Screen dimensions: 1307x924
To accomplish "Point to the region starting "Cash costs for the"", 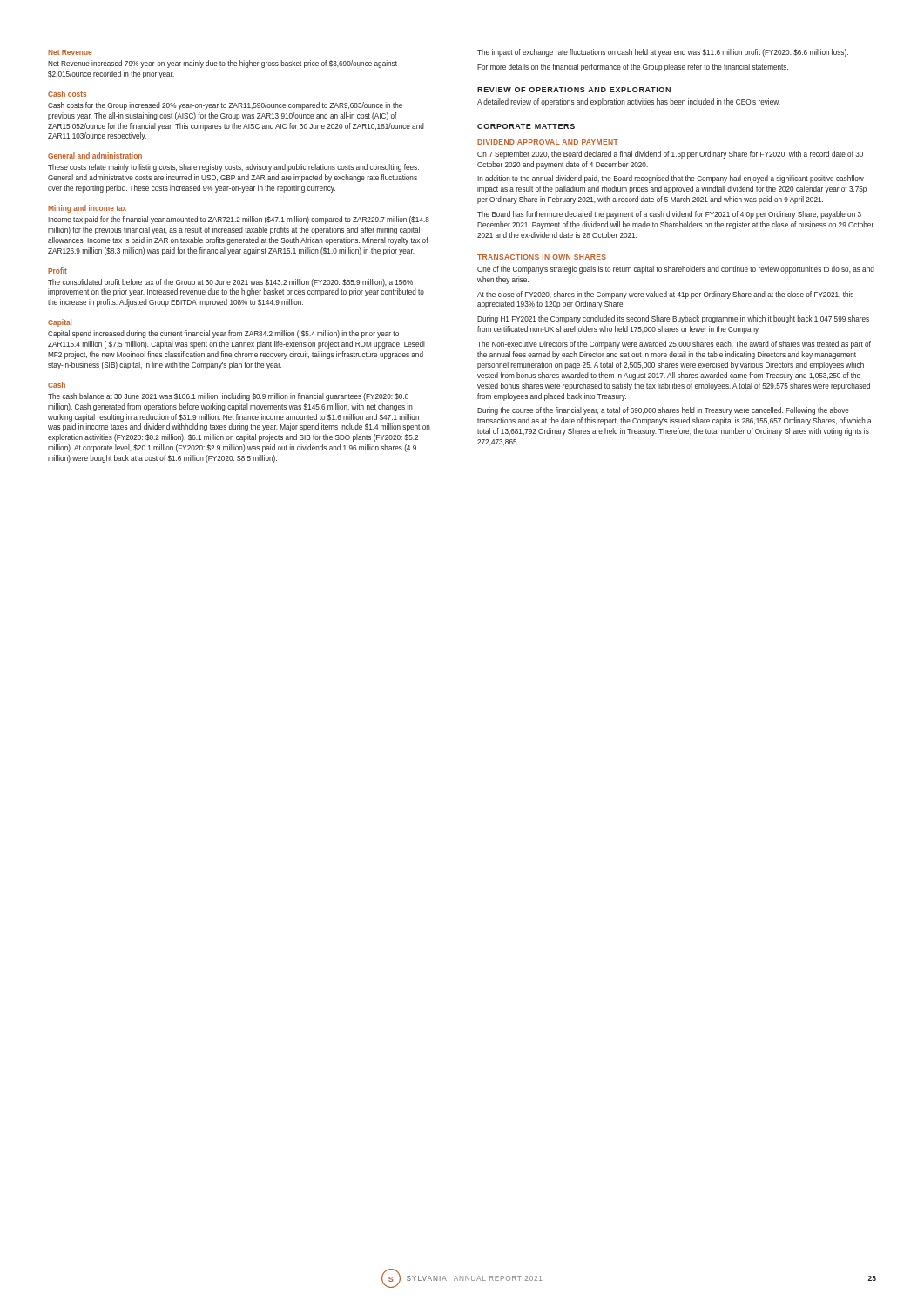I will click(x=239, y=122).
